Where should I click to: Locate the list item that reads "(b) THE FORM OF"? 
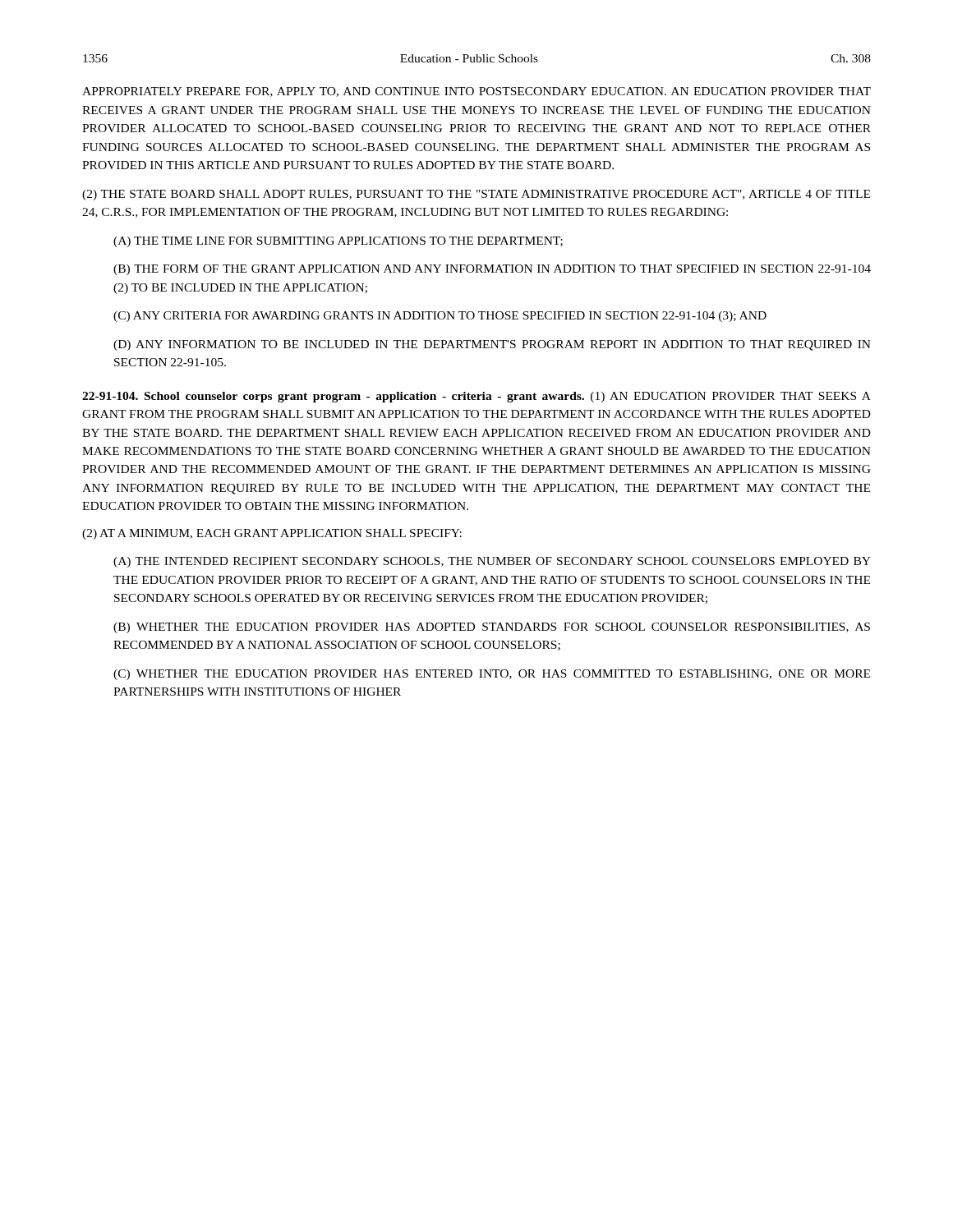(x=492, y=278)
